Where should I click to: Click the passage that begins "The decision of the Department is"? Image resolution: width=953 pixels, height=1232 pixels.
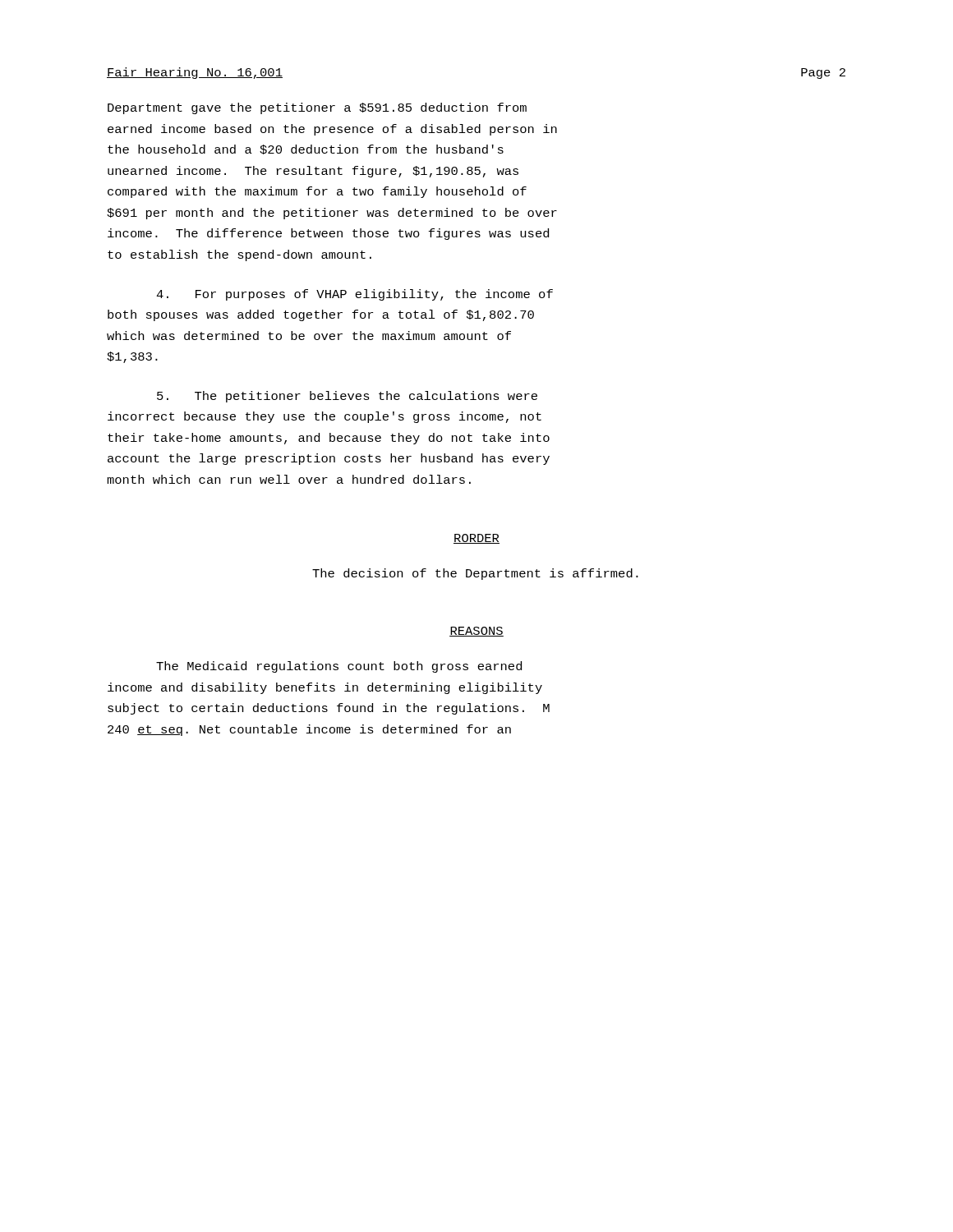click(476, 574)
